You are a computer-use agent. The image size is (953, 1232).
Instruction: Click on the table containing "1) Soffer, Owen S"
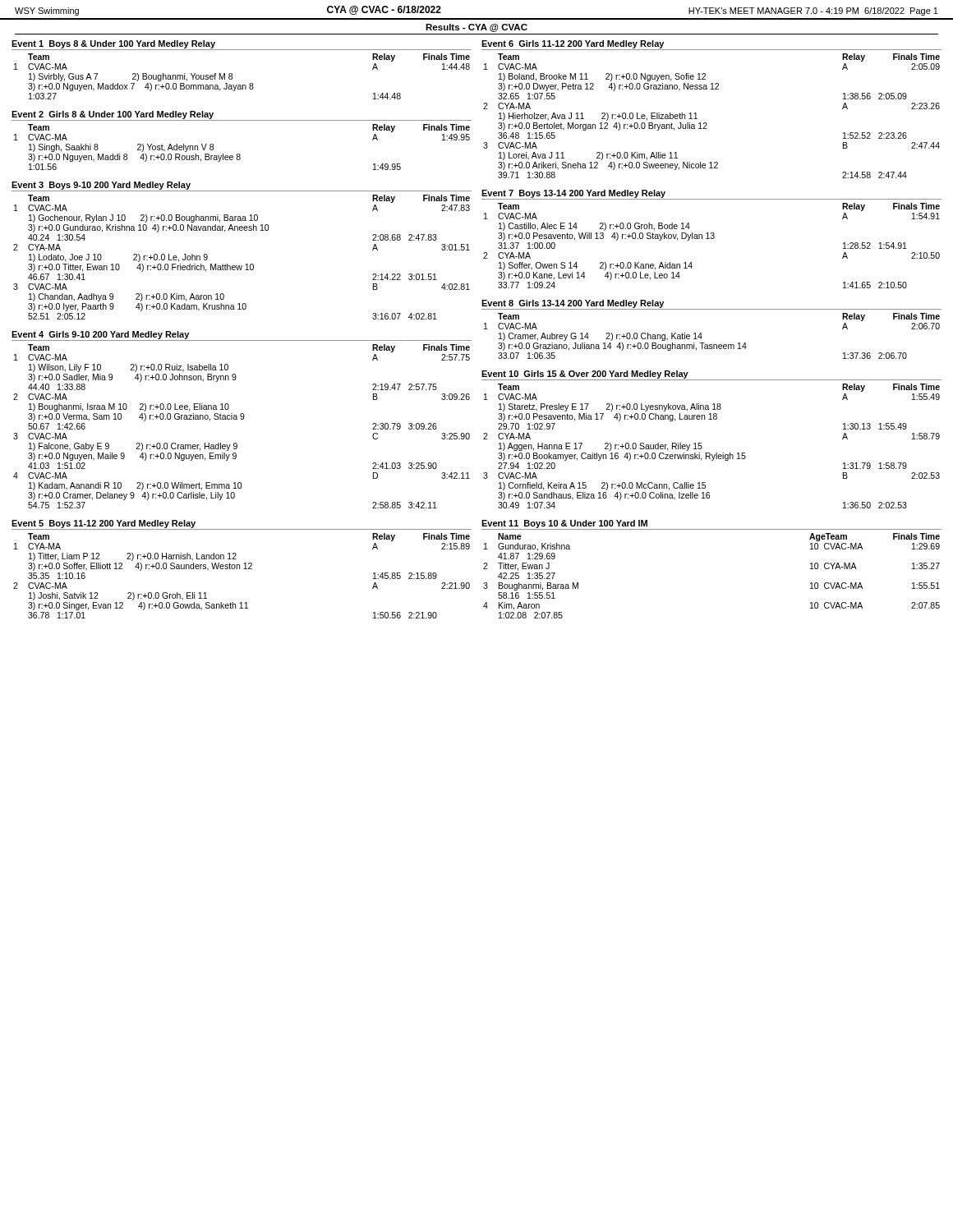[711, 246]
